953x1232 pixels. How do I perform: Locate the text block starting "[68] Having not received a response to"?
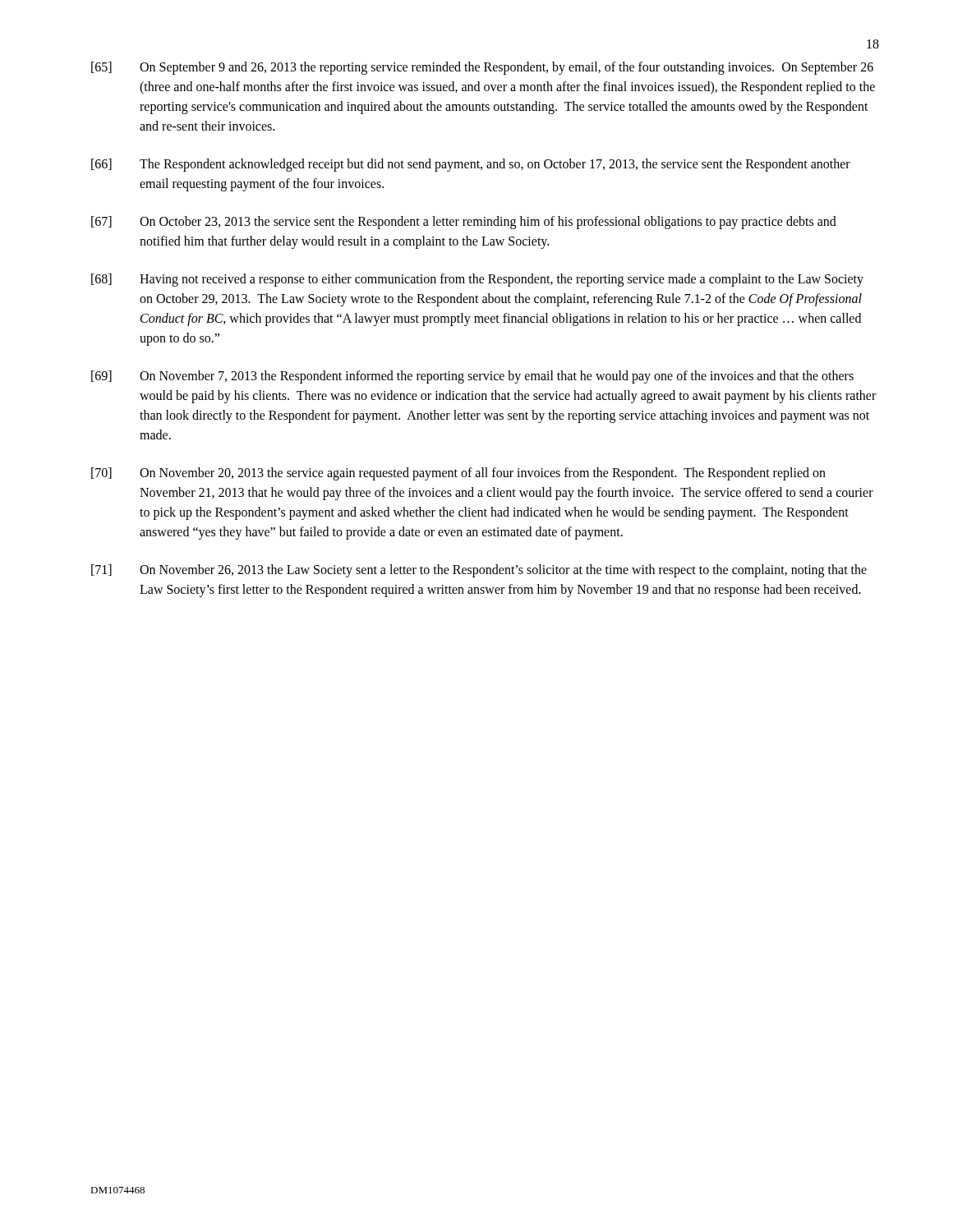485,309
